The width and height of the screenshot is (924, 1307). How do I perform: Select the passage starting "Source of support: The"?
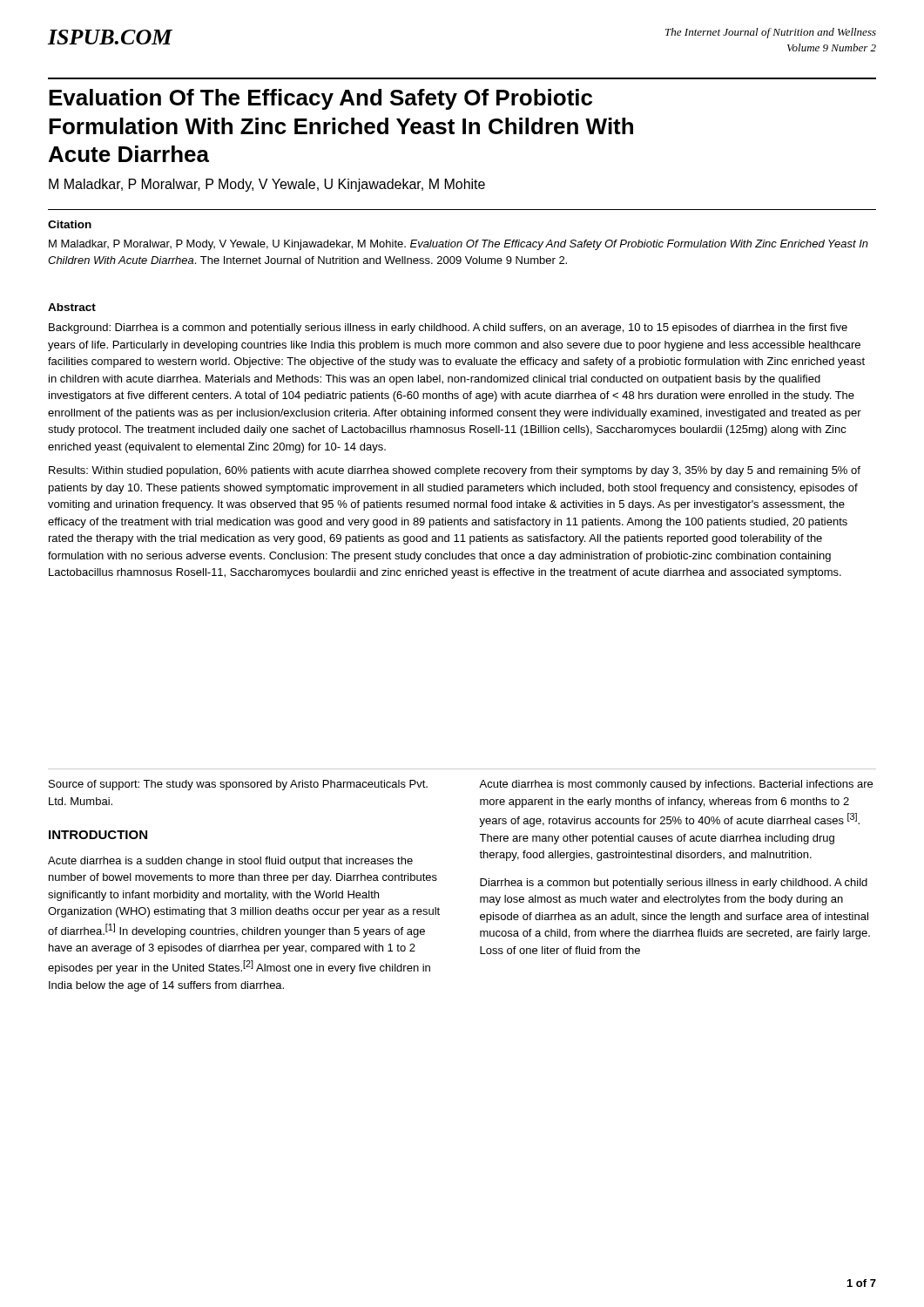point(238,792)
